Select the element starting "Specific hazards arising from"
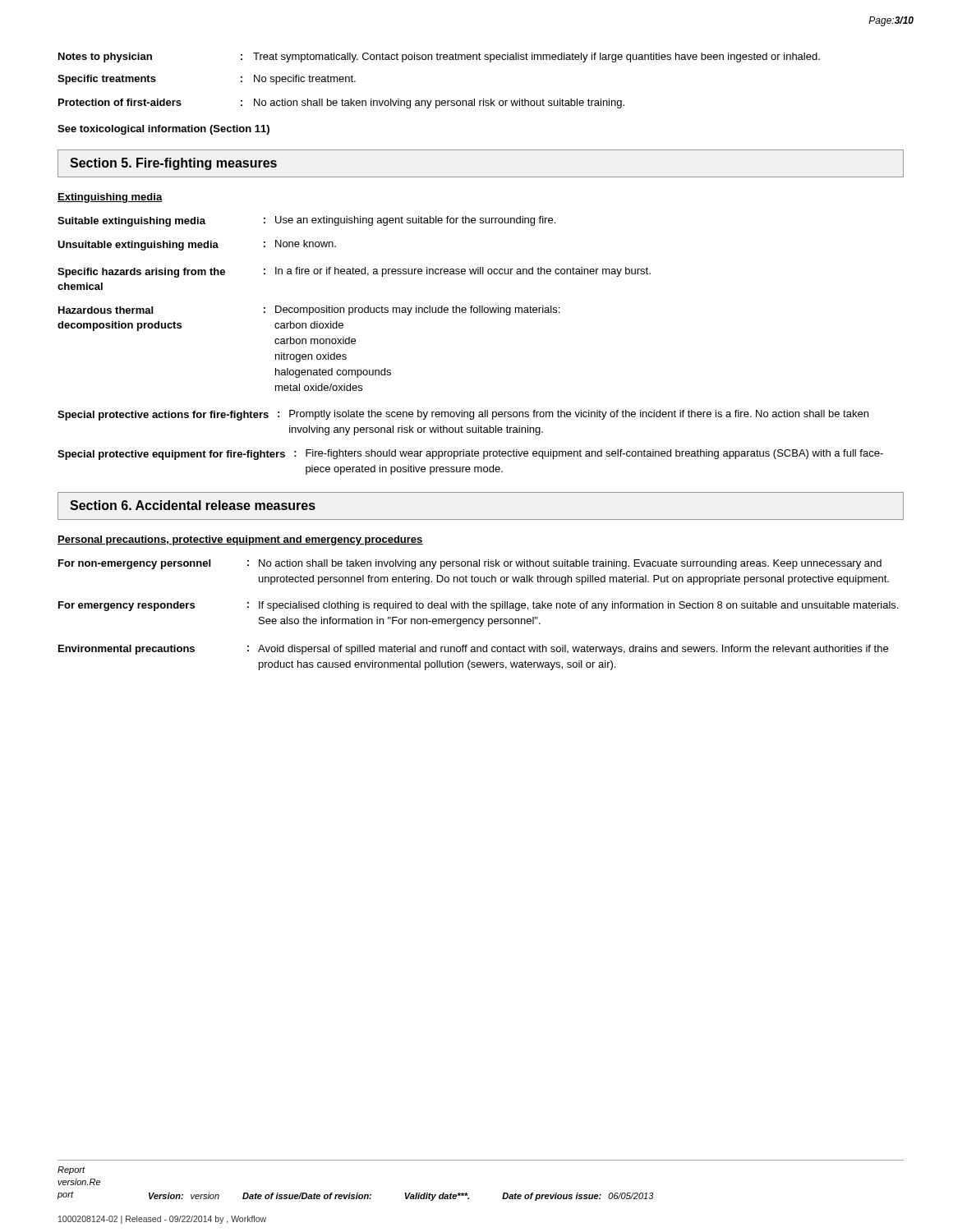 (354, 272)
